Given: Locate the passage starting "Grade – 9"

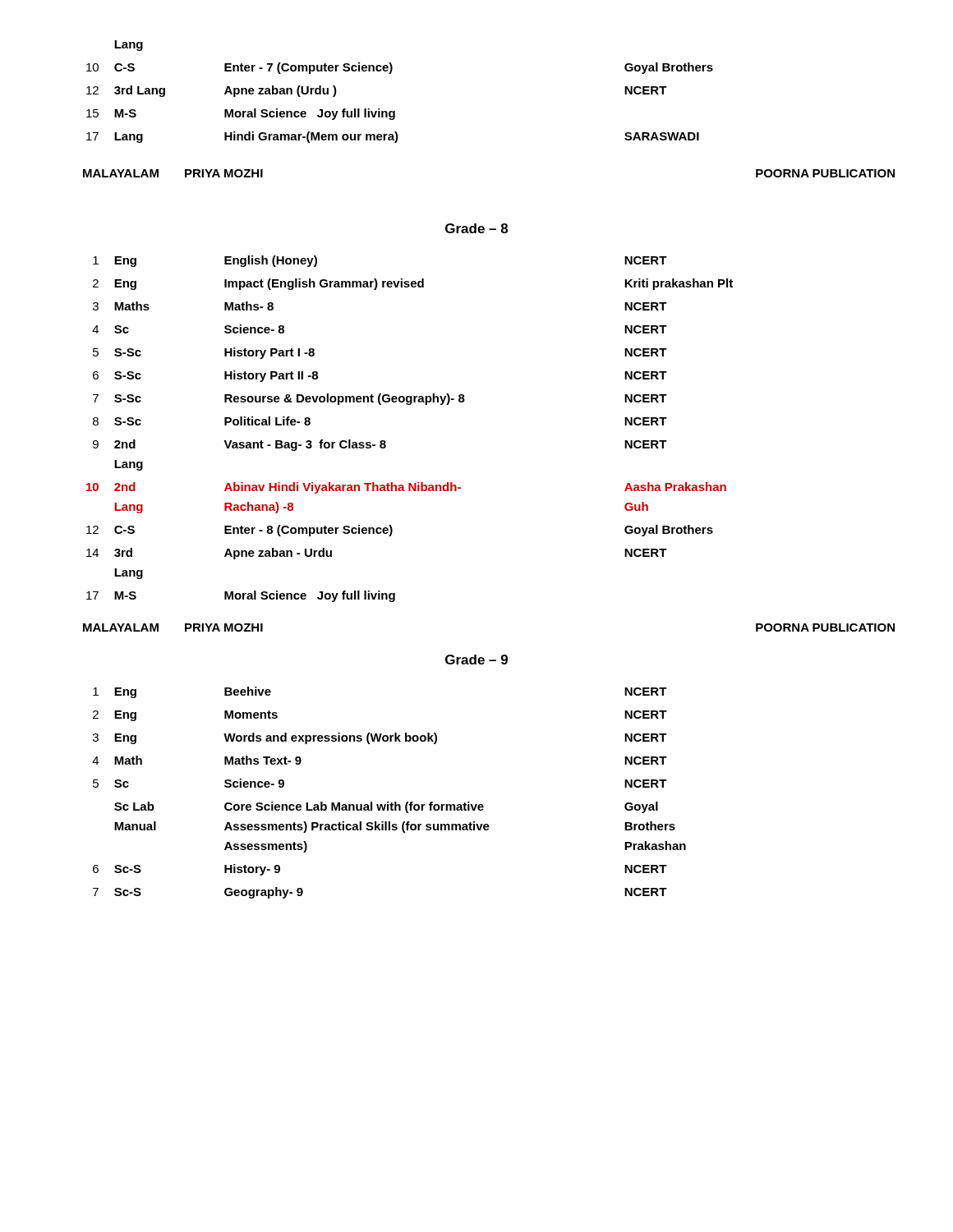Looking at the screenshot, I should tap(476, 660).
